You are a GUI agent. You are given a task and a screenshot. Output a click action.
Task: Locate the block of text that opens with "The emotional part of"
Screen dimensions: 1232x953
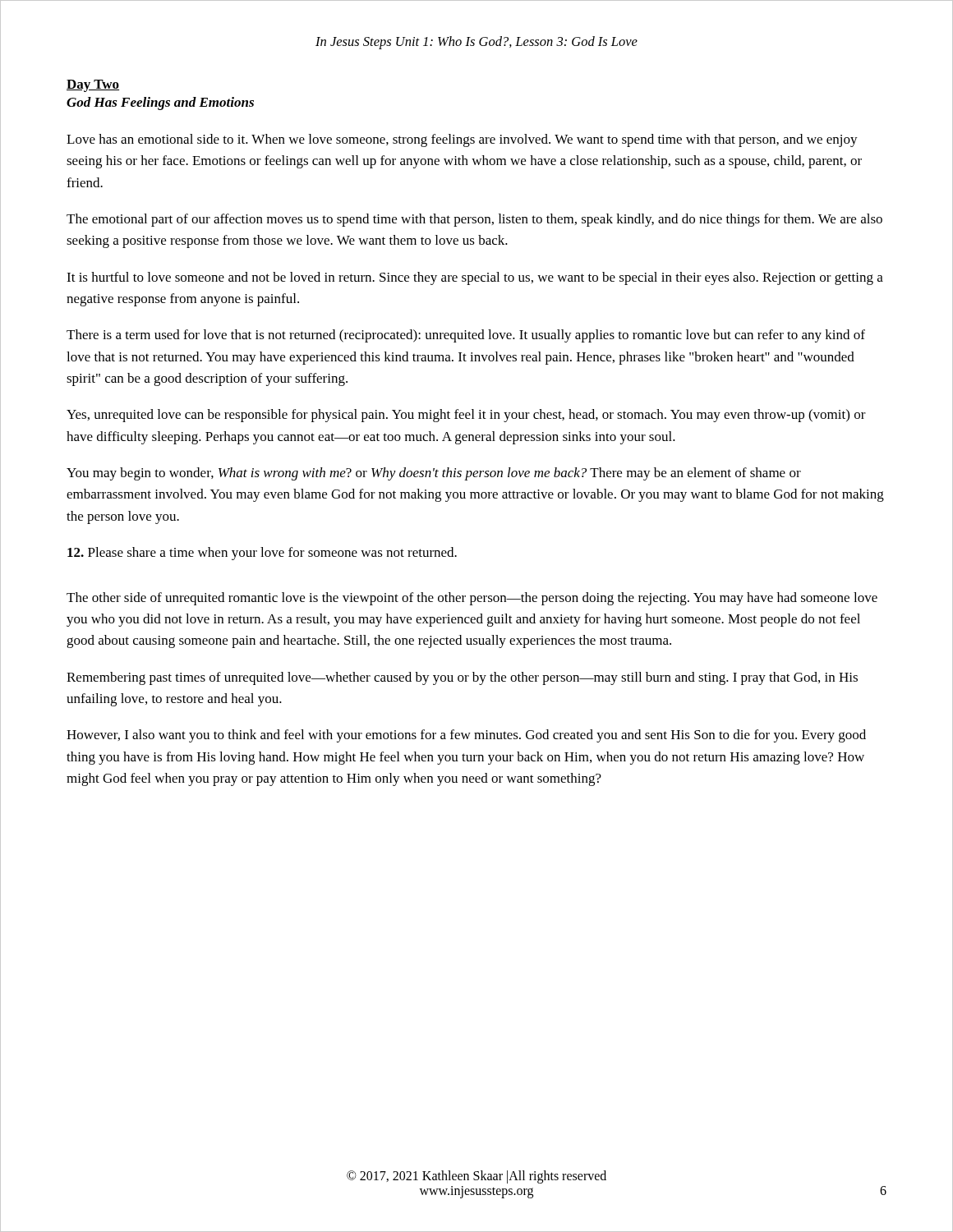tap(475, 230)
